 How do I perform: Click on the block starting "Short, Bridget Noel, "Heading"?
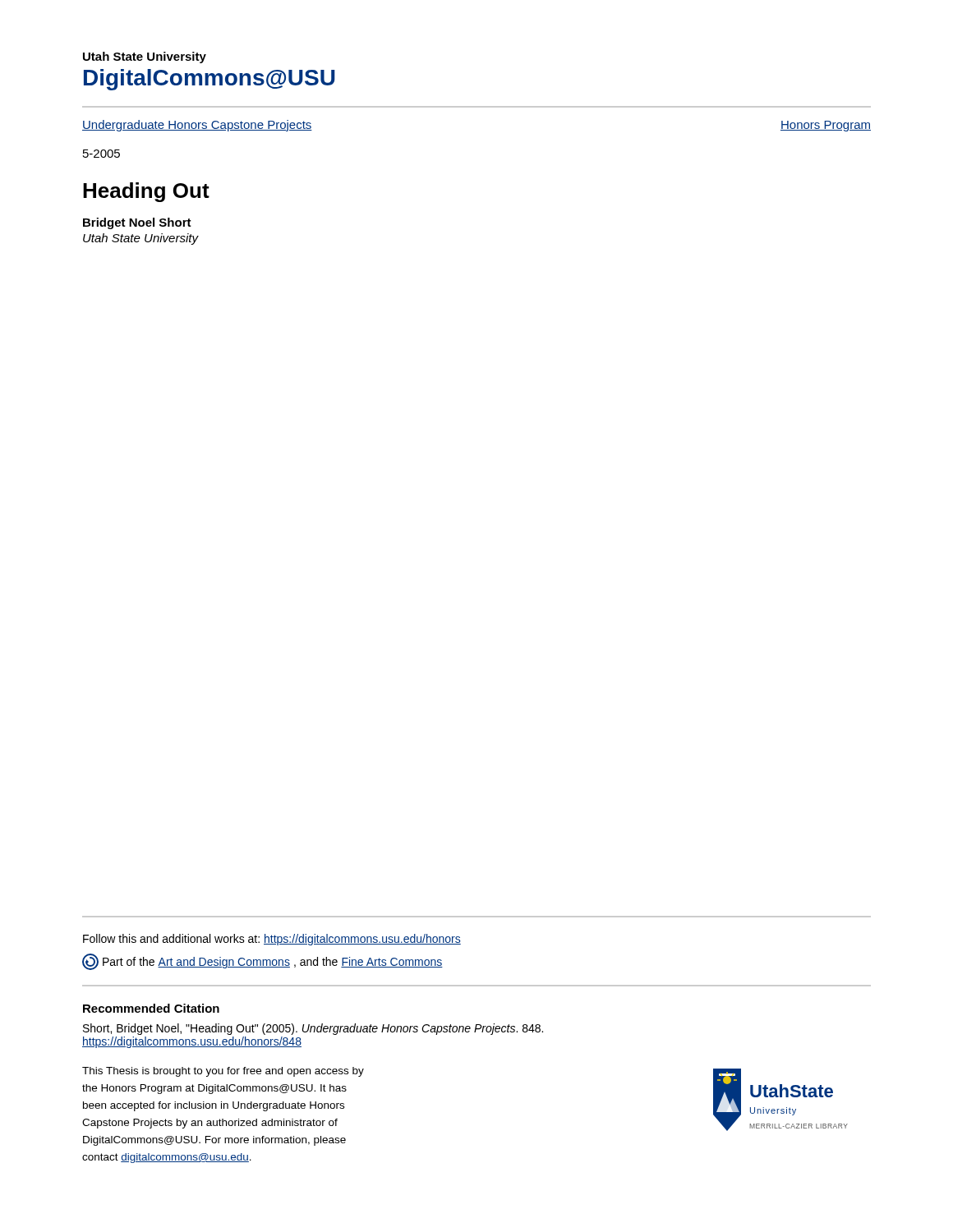tap(313, 1035)
